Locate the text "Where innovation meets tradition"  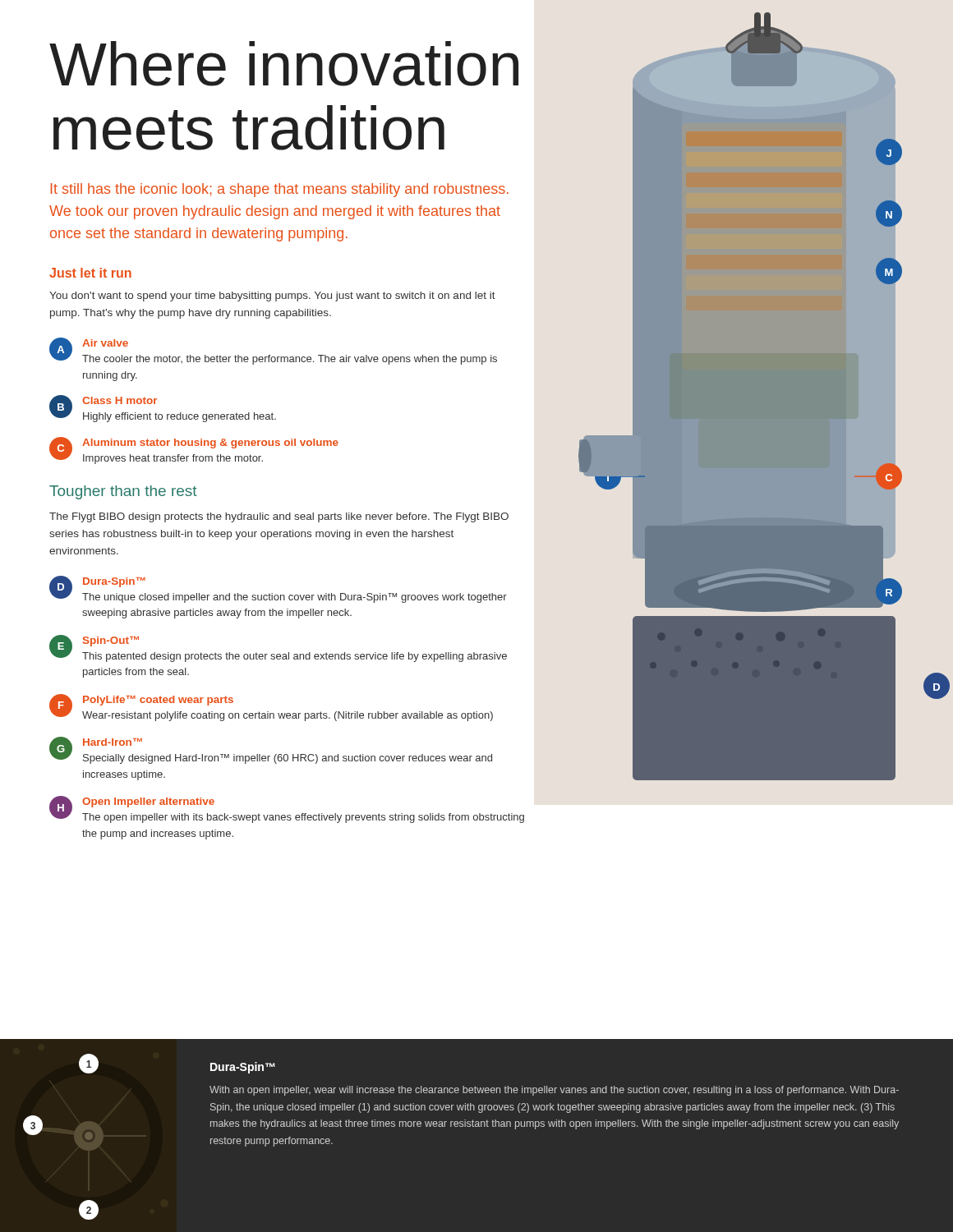click(288, 97)
